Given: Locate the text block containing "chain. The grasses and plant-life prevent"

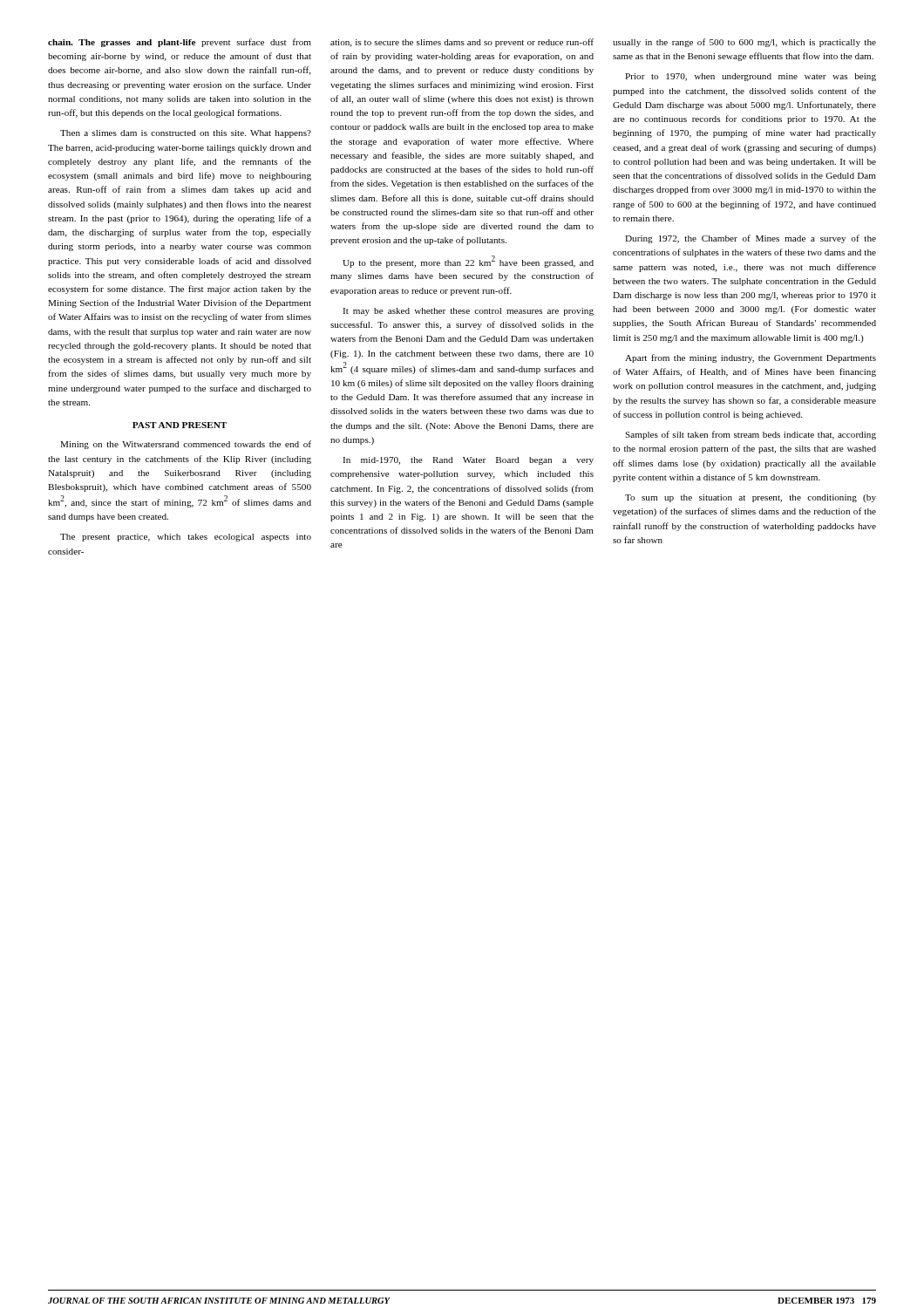Looking at the screenshot, I should 180,222.
